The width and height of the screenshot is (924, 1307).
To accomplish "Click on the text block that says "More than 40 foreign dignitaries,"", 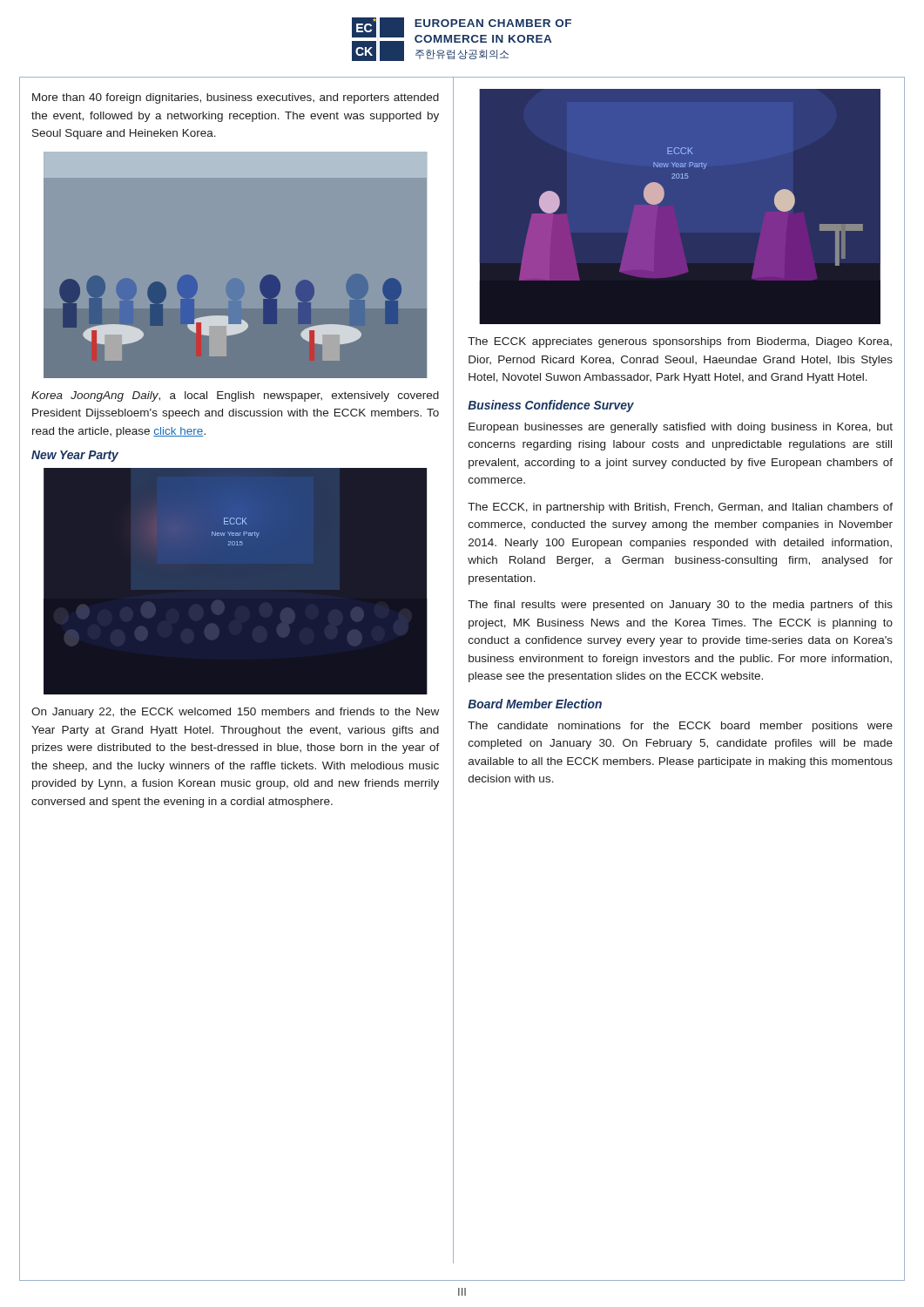I will [x=235, y=115].
